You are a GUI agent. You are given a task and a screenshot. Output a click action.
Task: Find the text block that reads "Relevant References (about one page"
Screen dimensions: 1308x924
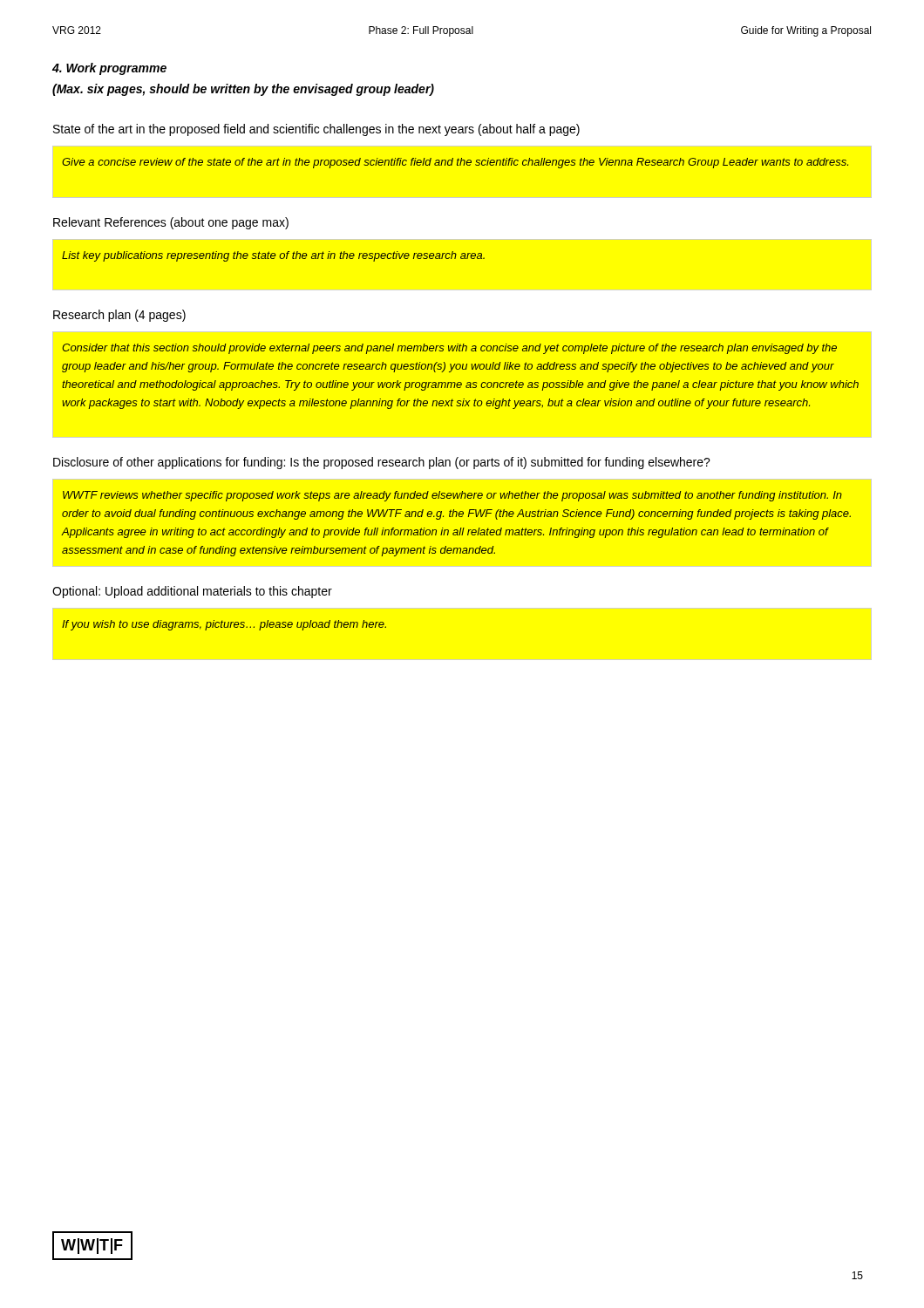click(x=171, y=222)
